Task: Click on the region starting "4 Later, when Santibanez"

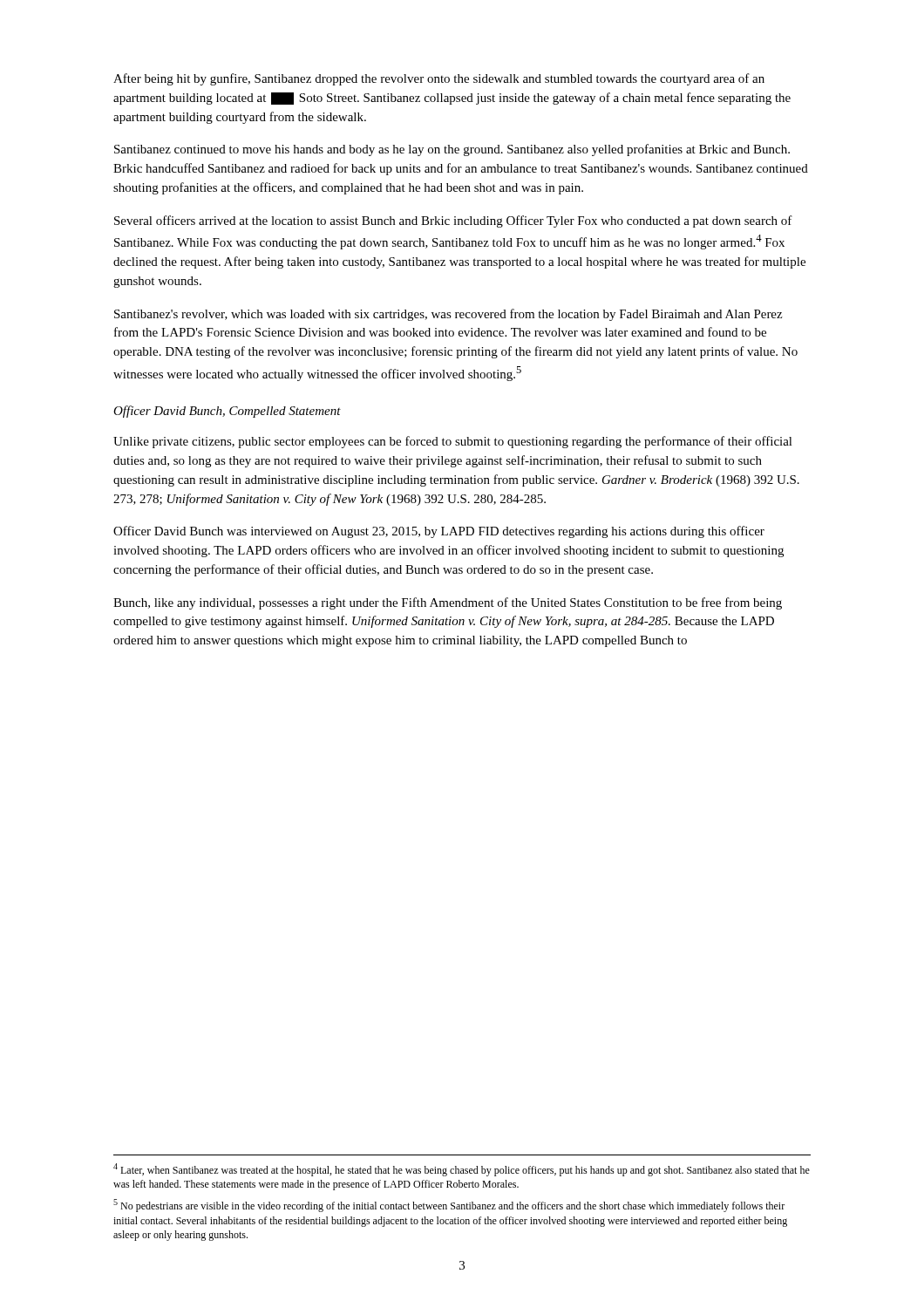Action: (462, 1176)
